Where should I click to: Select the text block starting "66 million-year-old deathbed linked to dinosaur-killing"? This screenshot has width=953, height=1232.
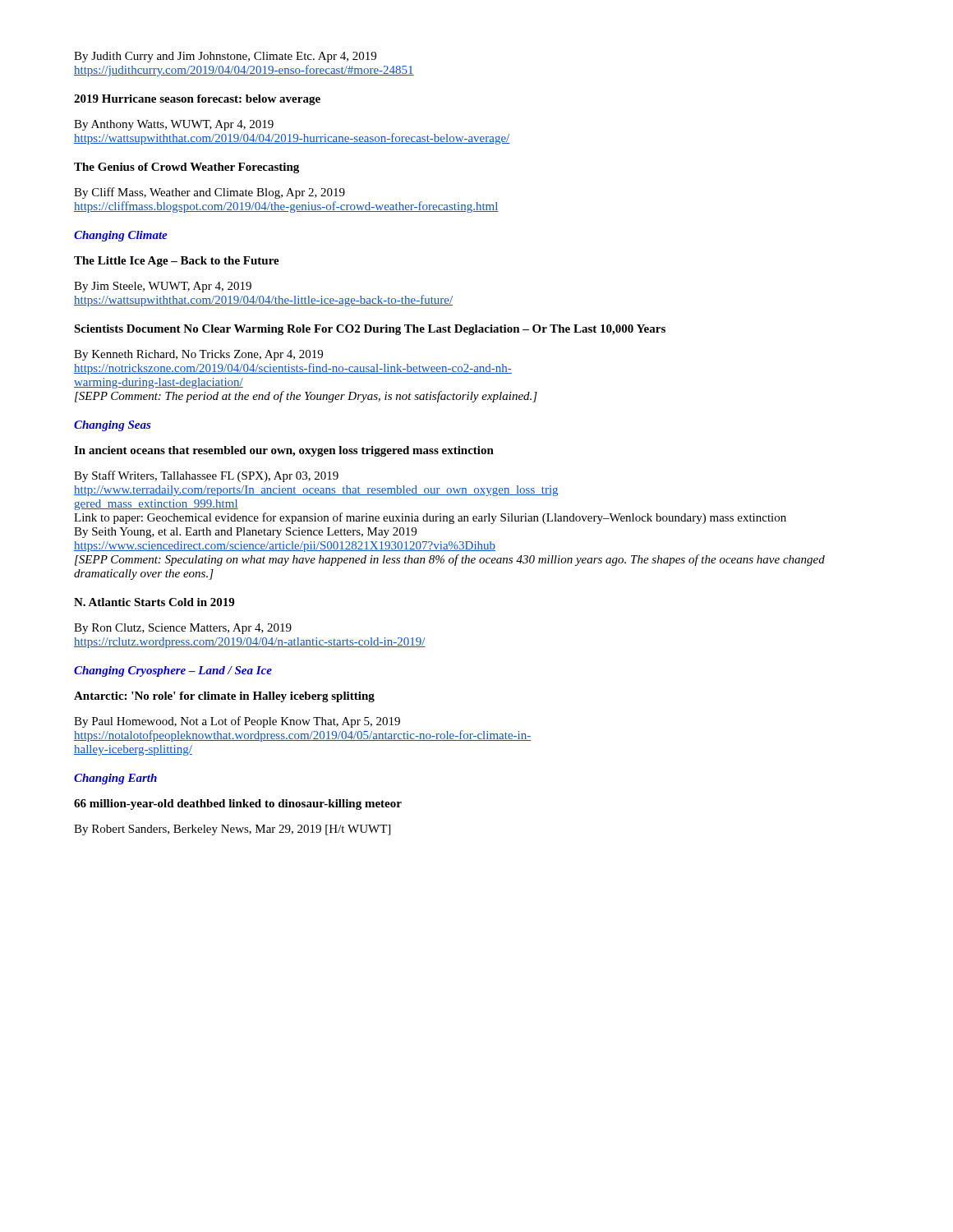(238, 803)
